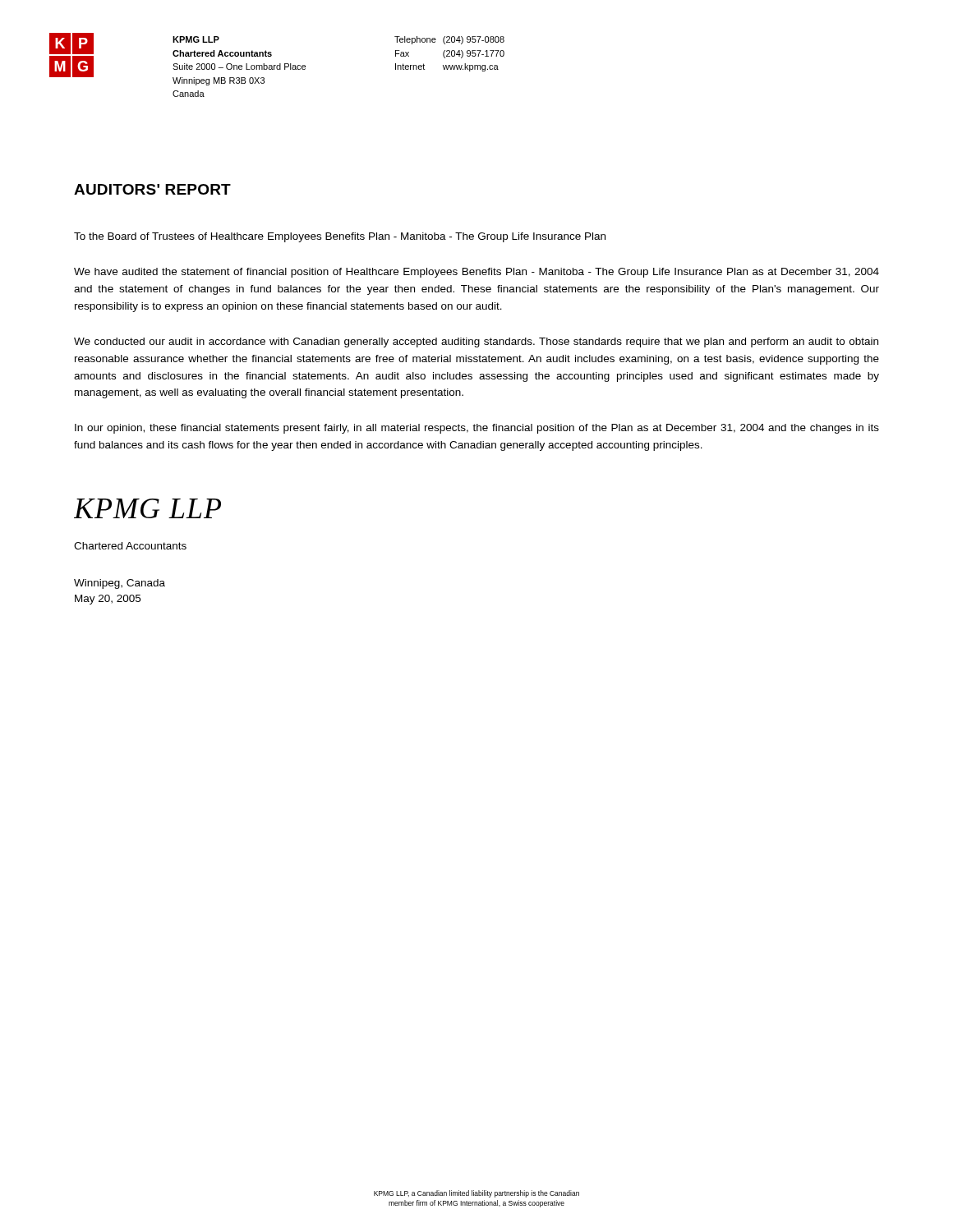The image size is (953, 1232).
Task: Select the illustration
Action: tap(476, 508)
